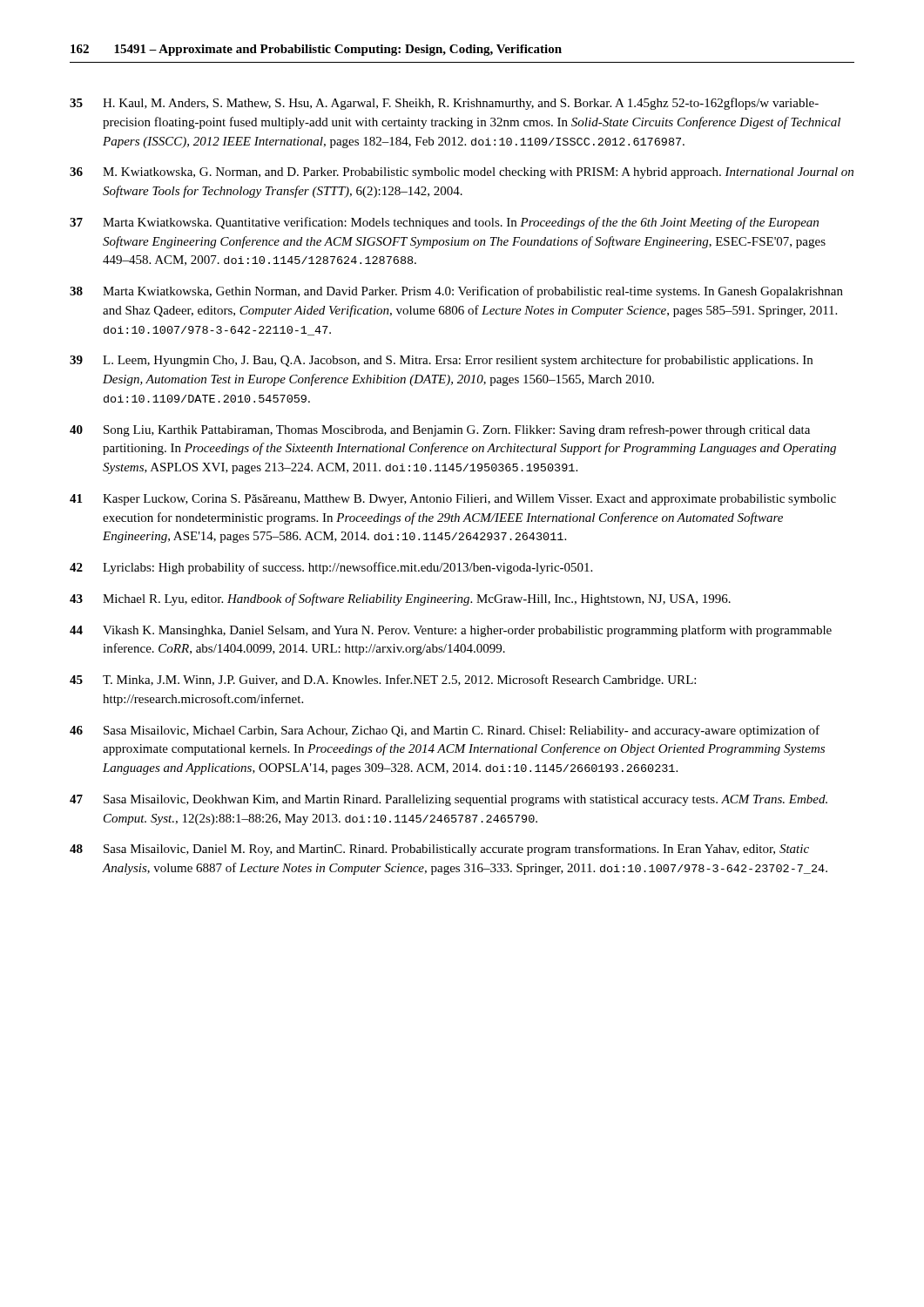Find the list item that reads "47 Sasa Misailovic, Deokhwan Kim, and Martin"
The width and height of the screenshot is (924, 1307).
click(462, 809)
